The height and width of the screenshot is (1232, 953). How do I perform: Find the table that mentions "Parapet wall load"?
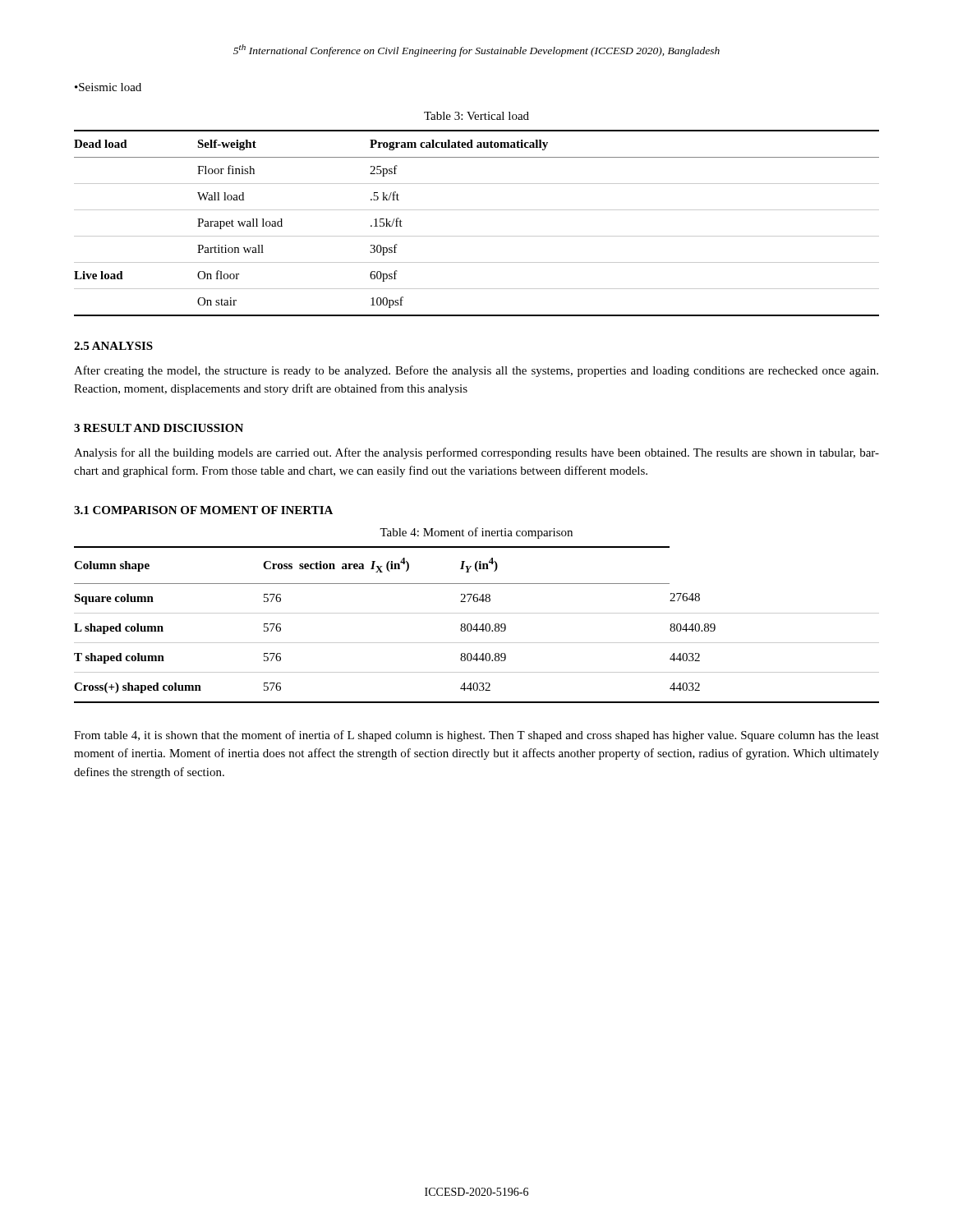click(x=476, y=223)
